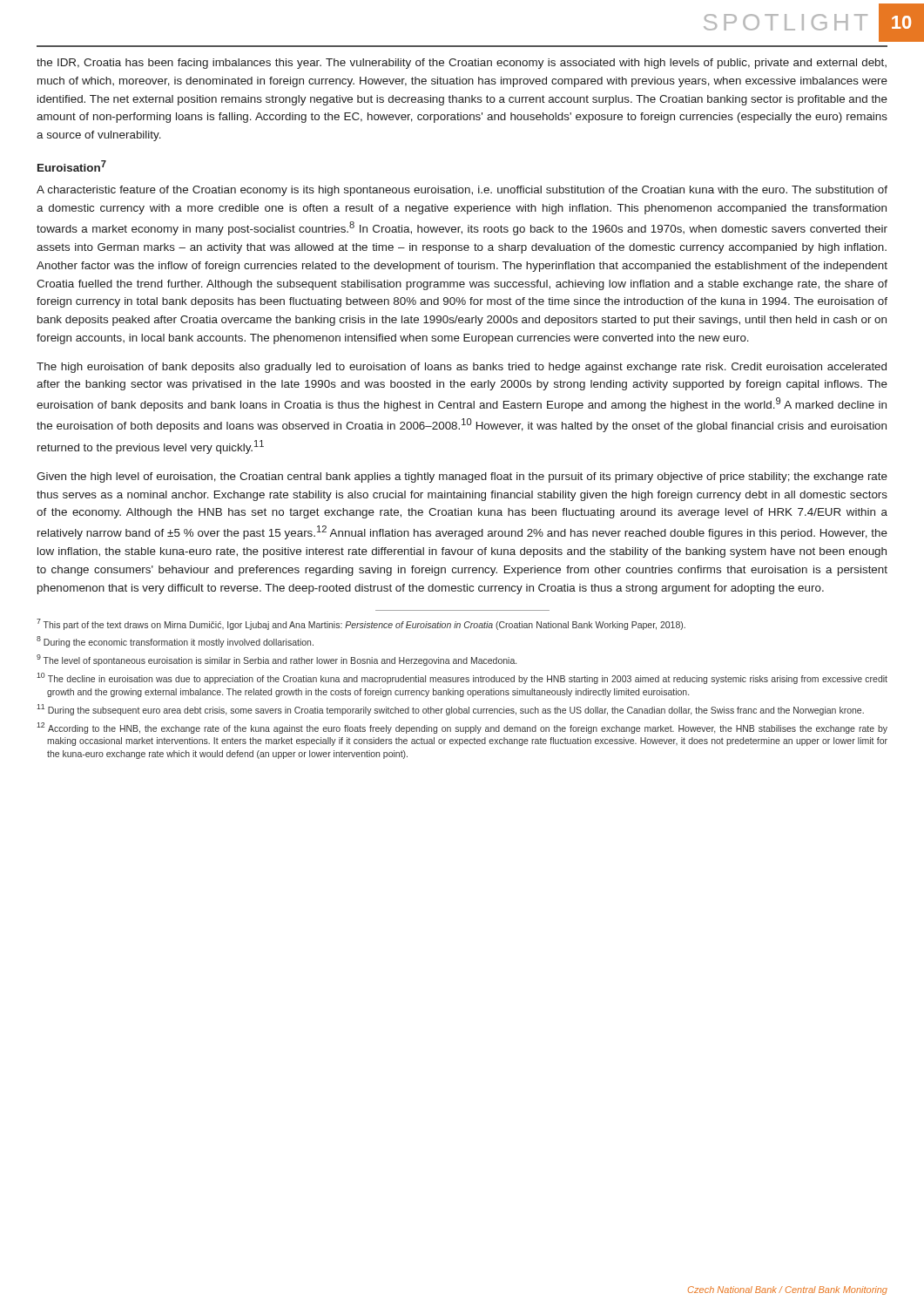
Task: Locate the block of text that opens with "10 The decline"
Action: (462, 684)
